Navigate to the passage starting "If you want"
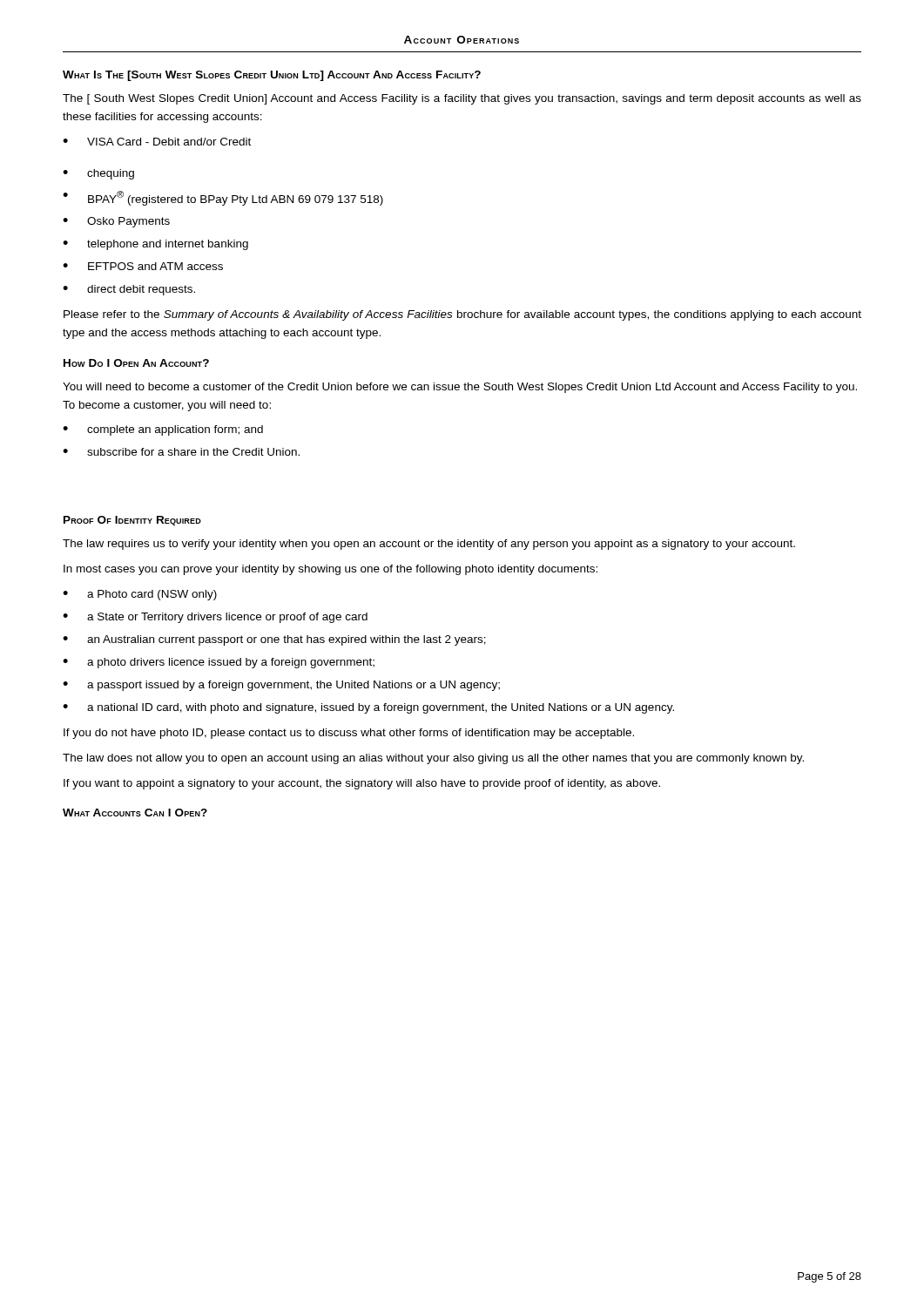 tap(362, 783)
